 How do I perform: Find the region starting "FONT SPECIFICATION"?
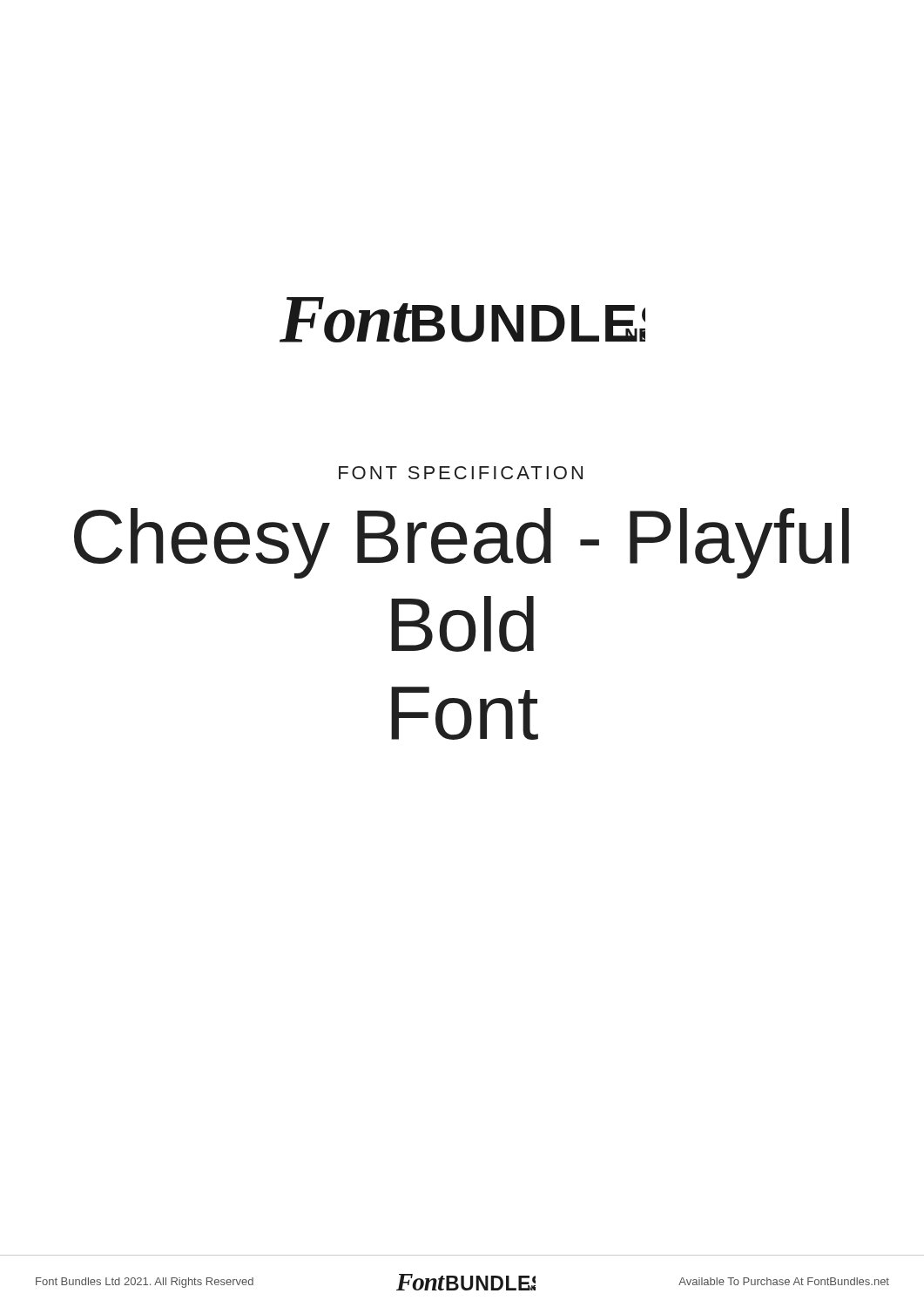click(462, 473)
